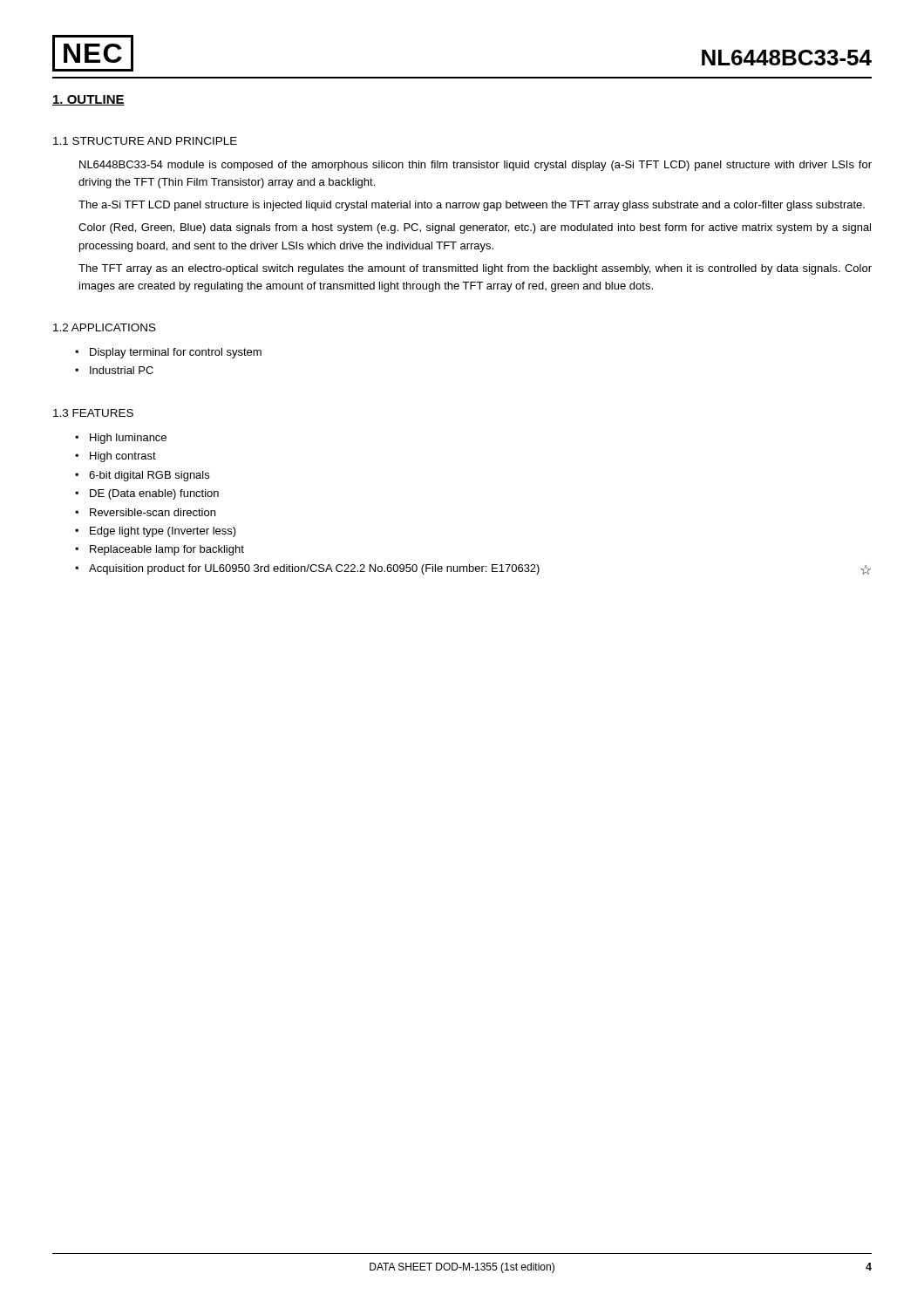Select the text block starting "The TFT array as"
The image size is (924, 1308).
click(x=475, y=277)
